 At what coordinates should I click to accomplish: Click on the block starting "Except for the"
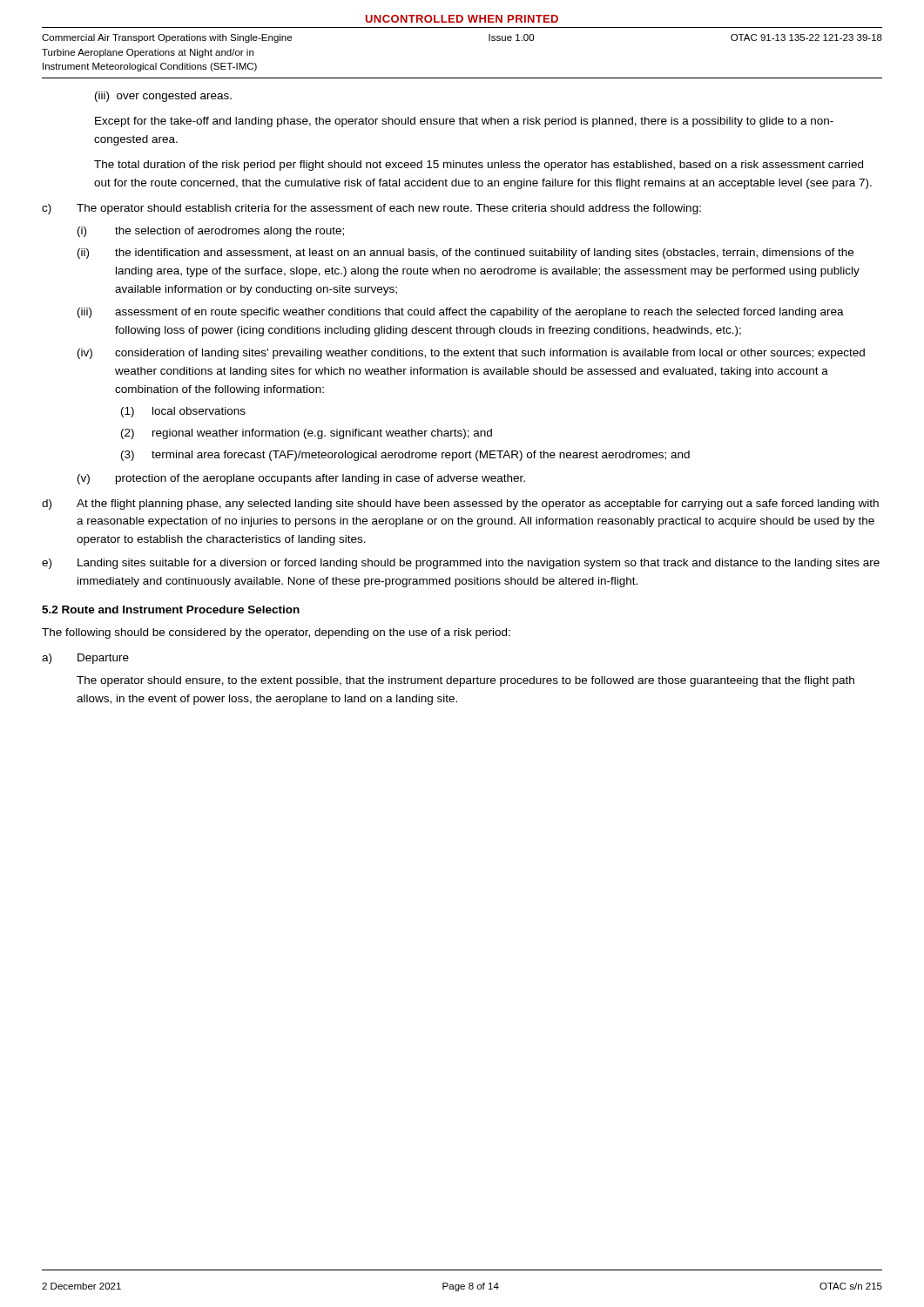[464, 130]
